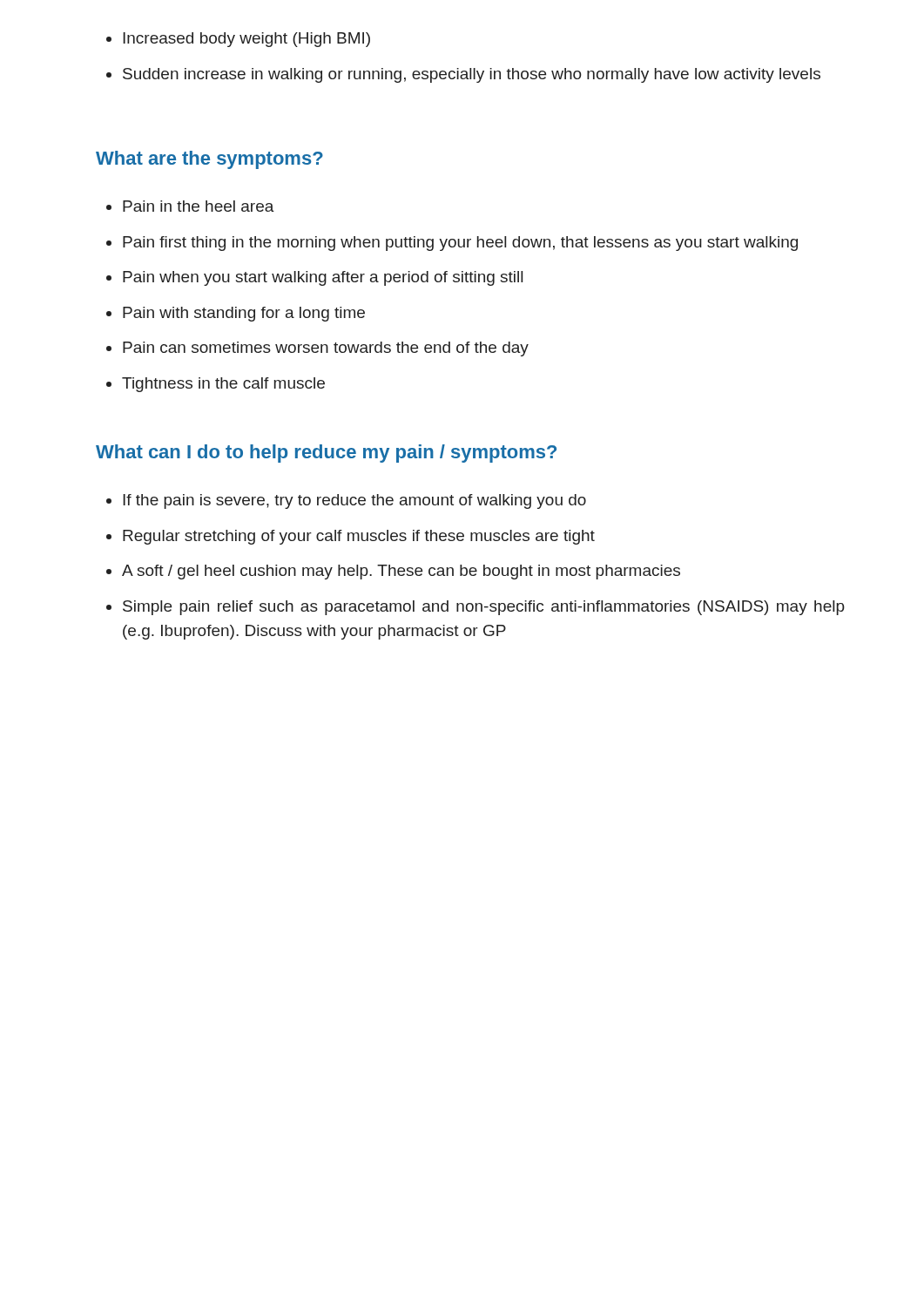Point to the block beginning "Tightness in the"
Image resolution: width=924 pixels, height=1307 pixels.
pos(216,385)
